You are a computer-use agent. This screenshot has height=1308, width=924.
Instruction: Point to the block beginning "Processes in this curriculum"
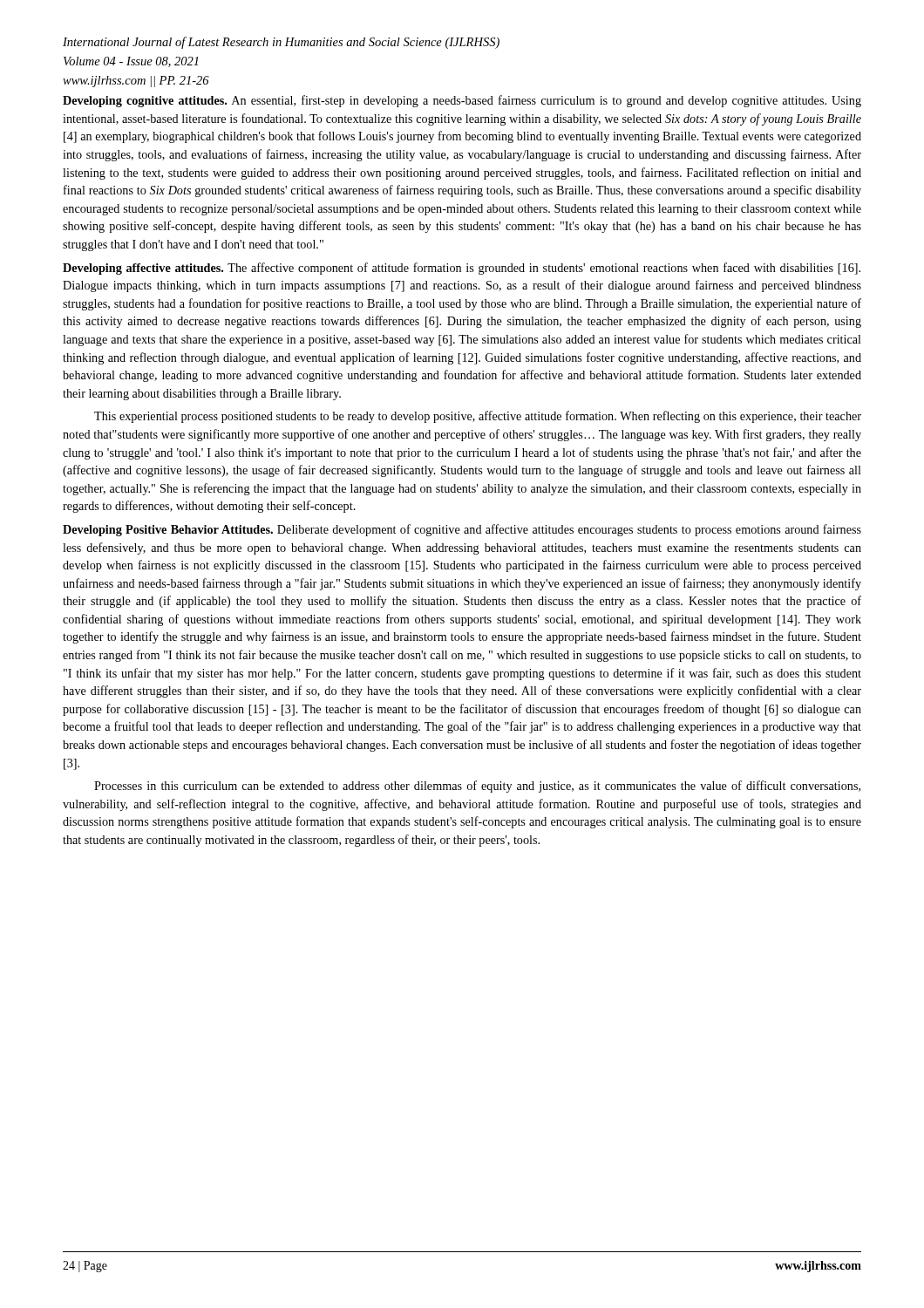pyautogui.click(x=462, y=813)
